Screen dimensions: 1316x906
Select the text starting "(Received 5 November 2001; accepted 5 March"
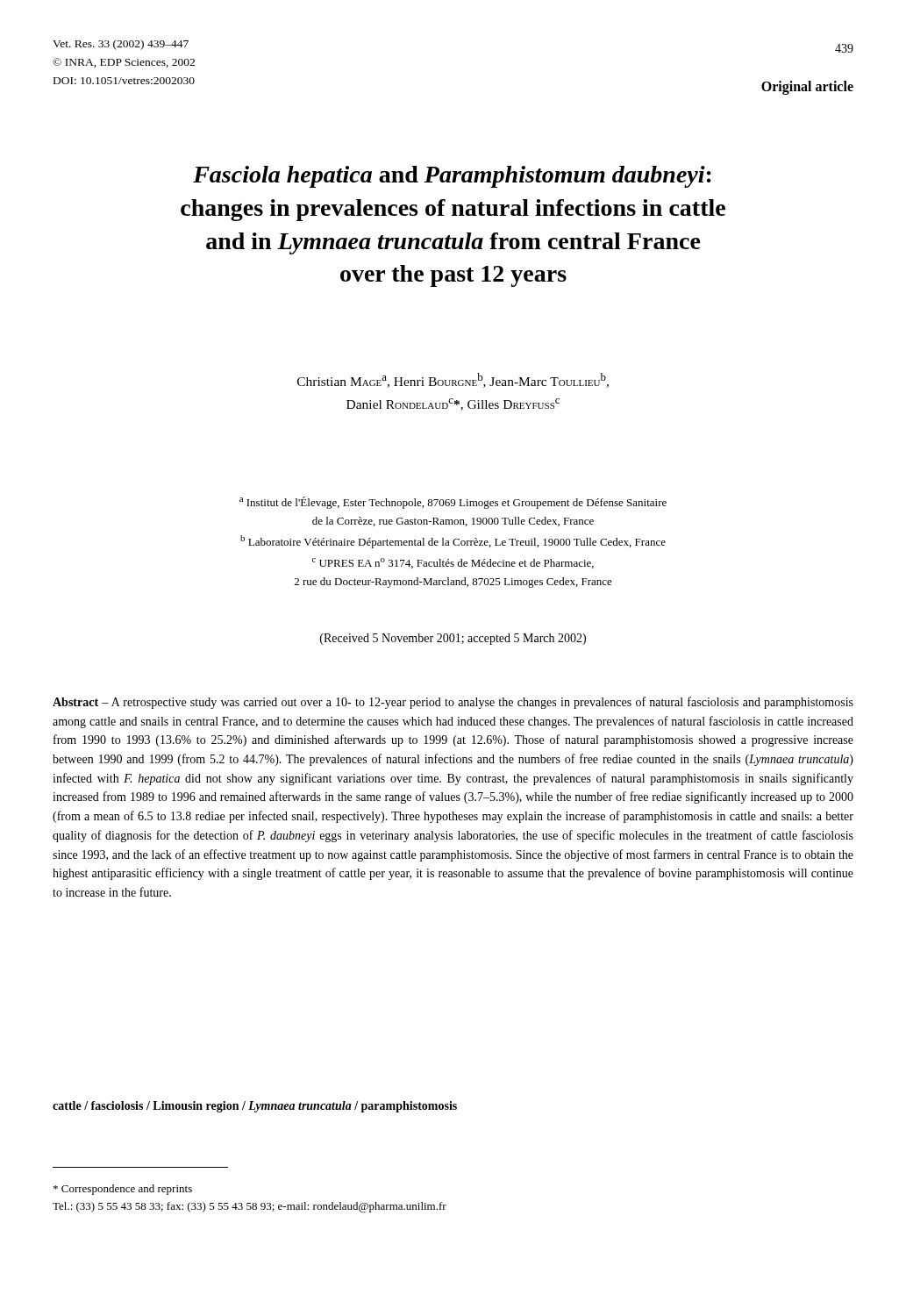click(453, 638)
